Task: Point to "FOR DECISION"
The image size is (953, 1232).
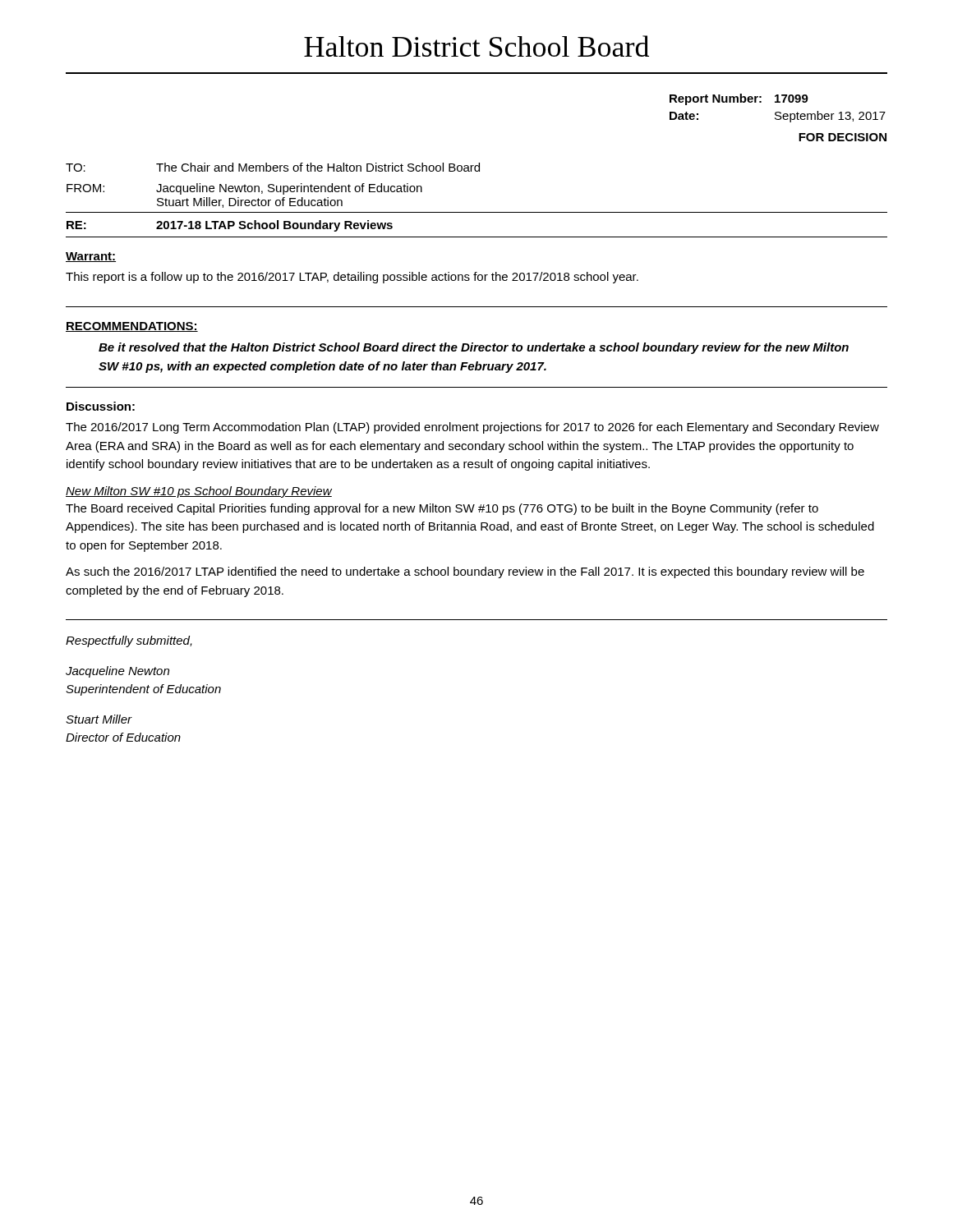Action: (843, 137)
